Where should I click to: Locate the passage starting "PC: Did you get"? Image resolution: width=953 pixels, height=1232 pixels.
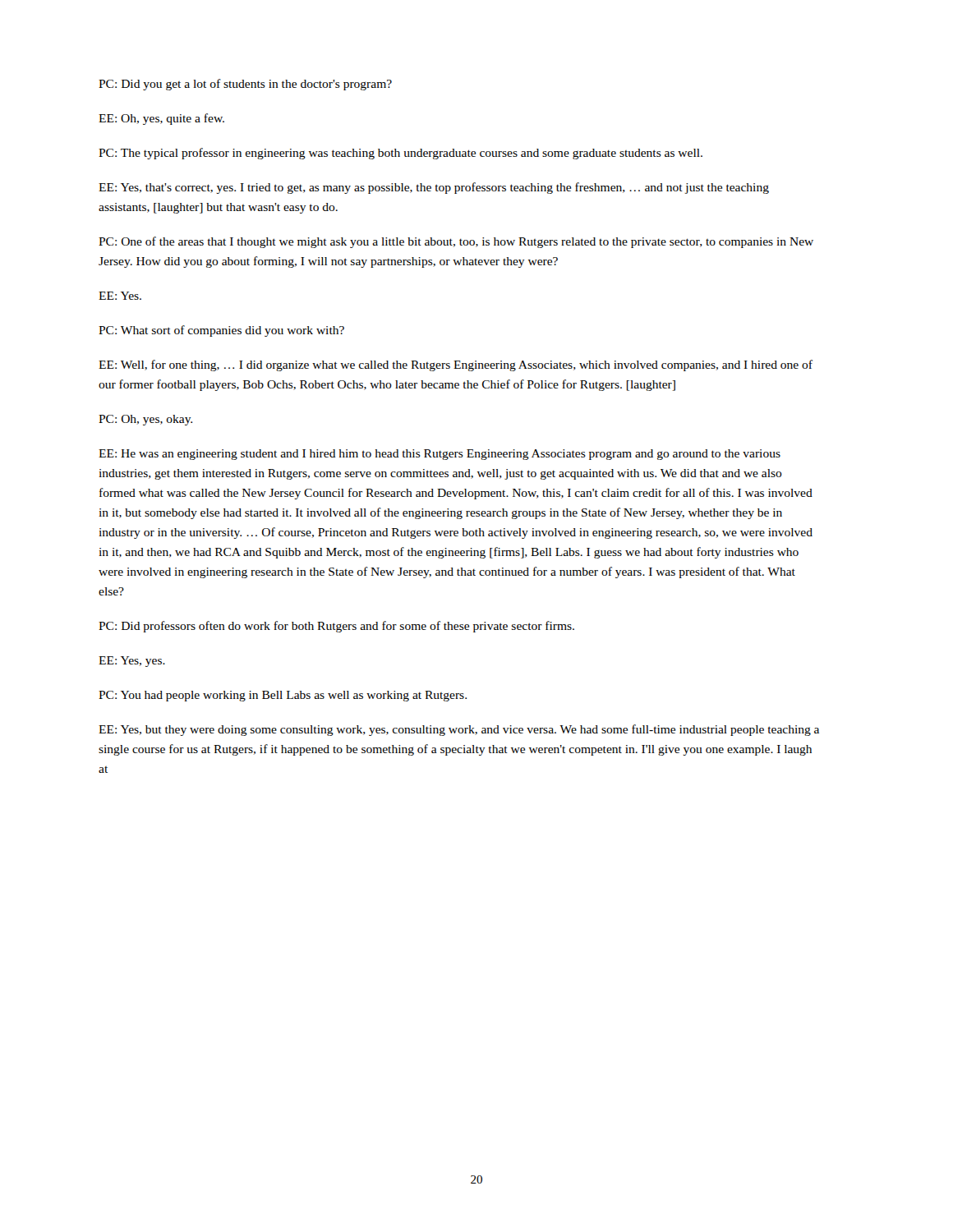coord(245,83)
